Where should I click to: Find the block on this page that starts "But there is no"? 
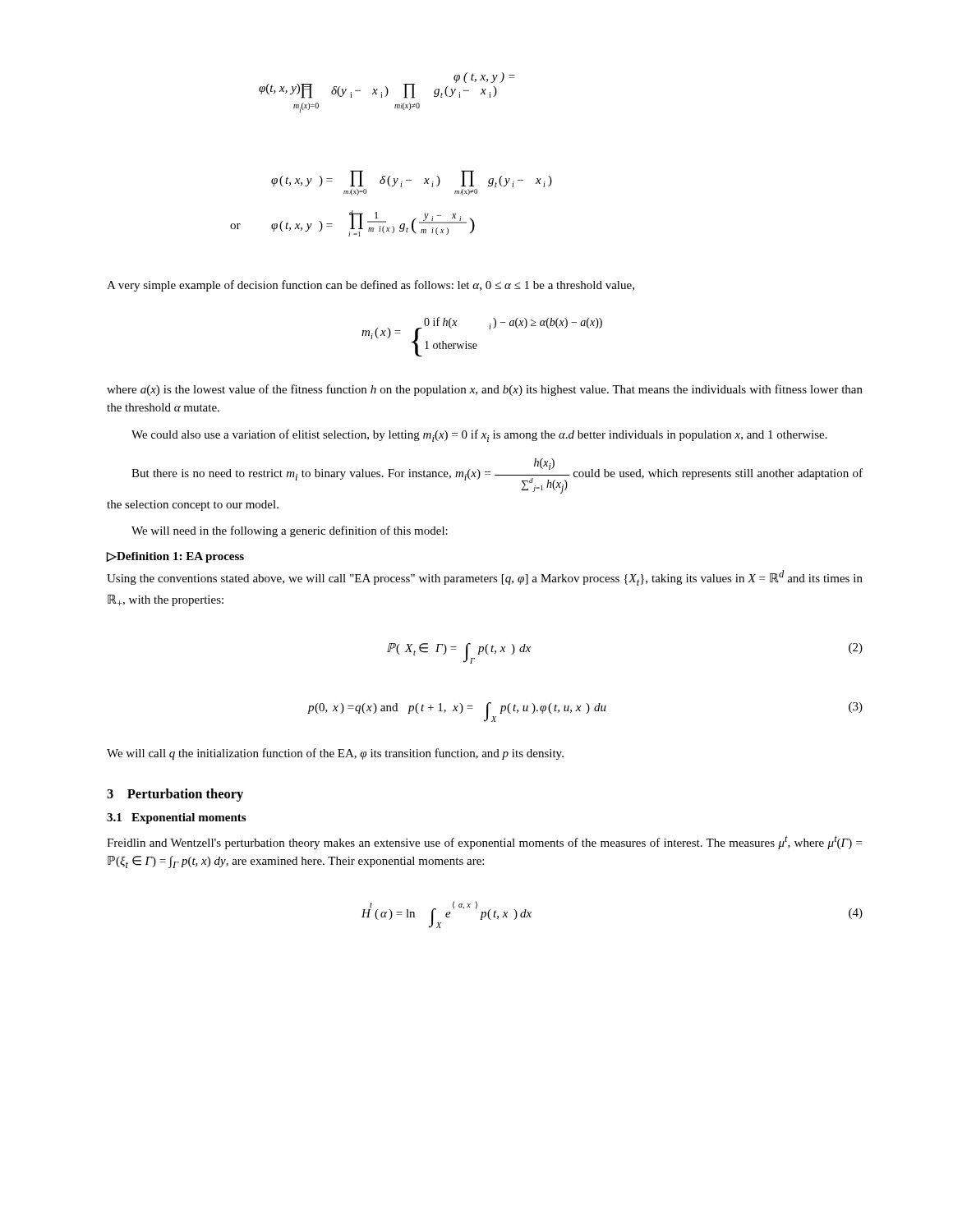[x=485, y=483]
